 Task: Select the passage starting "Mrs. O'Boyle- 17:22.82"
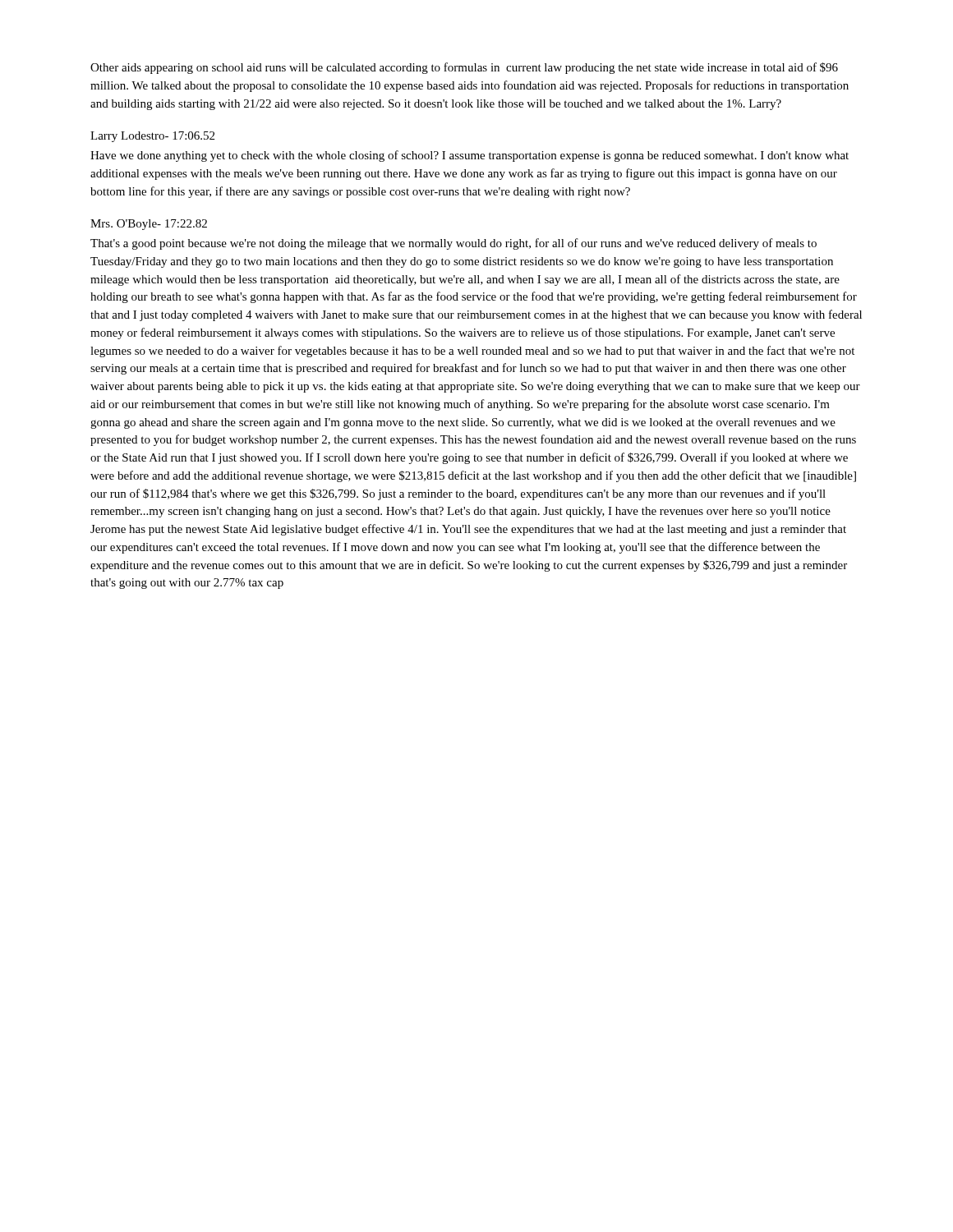[149, 224]
